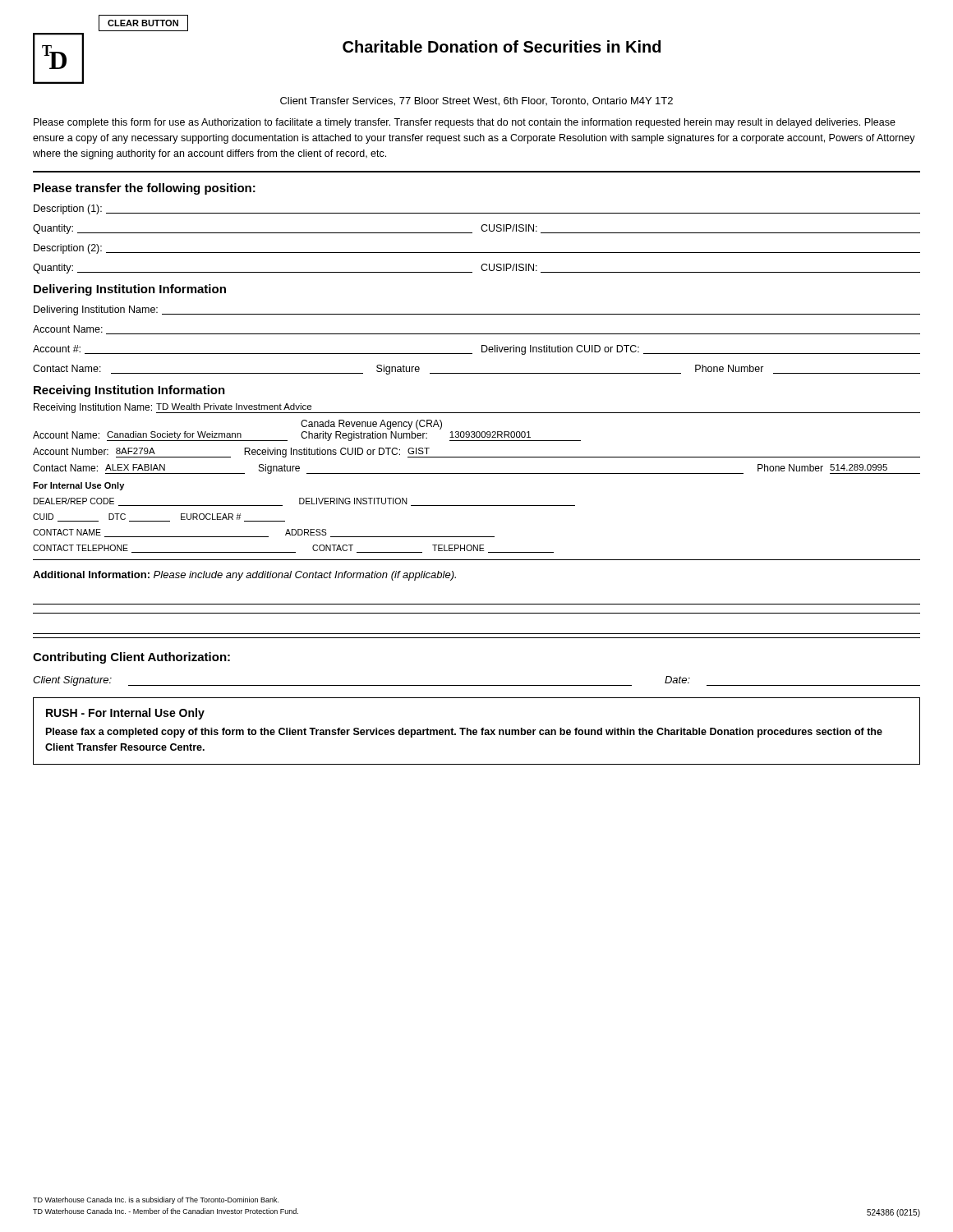Viewport: 953px width, 1232px height.
Task: Click where it says "Please transfer the following position:"
Action: pos(144,188)
